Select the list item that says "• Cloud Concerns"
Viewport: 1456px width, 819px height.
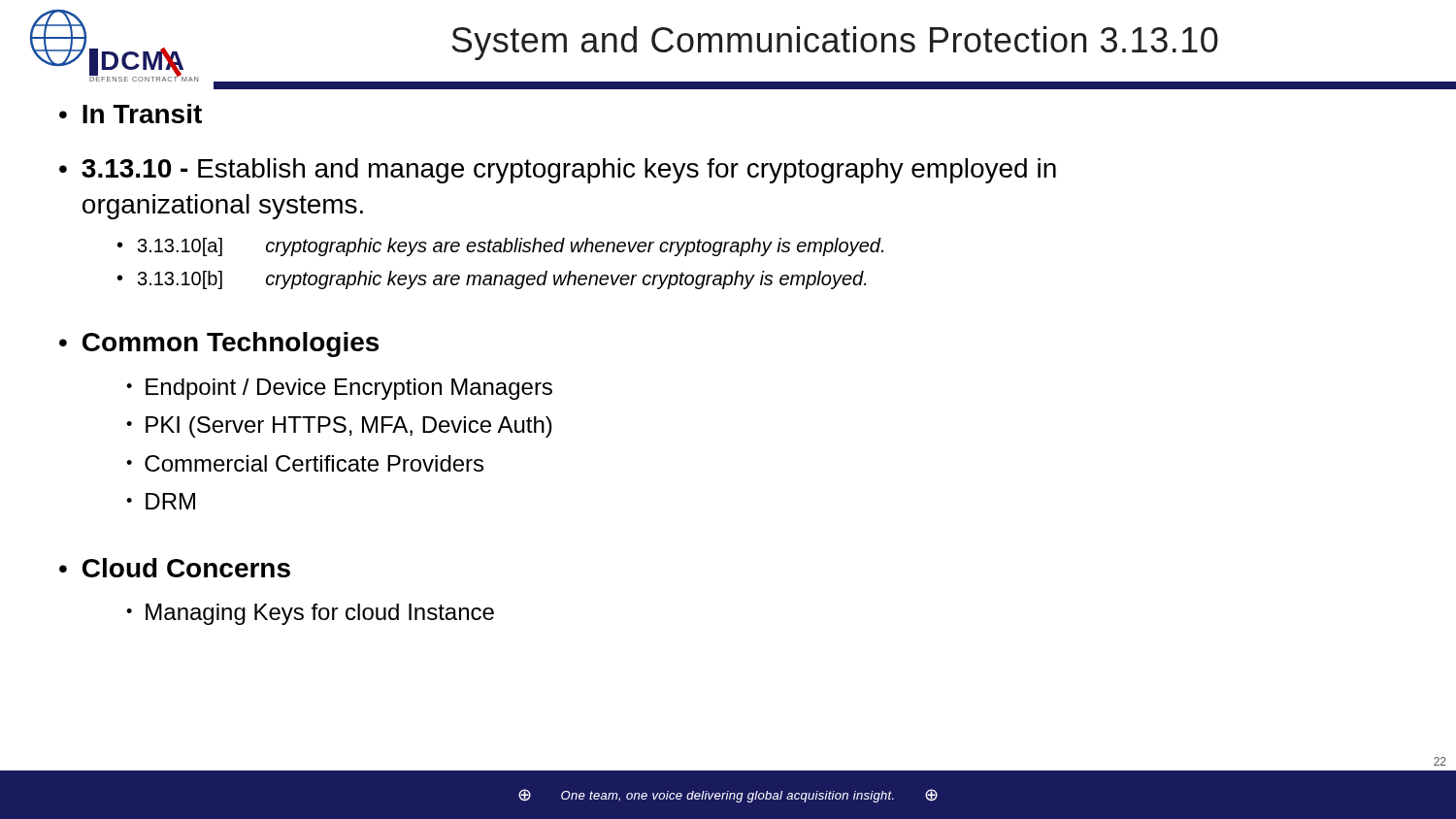tap(175, 569)
